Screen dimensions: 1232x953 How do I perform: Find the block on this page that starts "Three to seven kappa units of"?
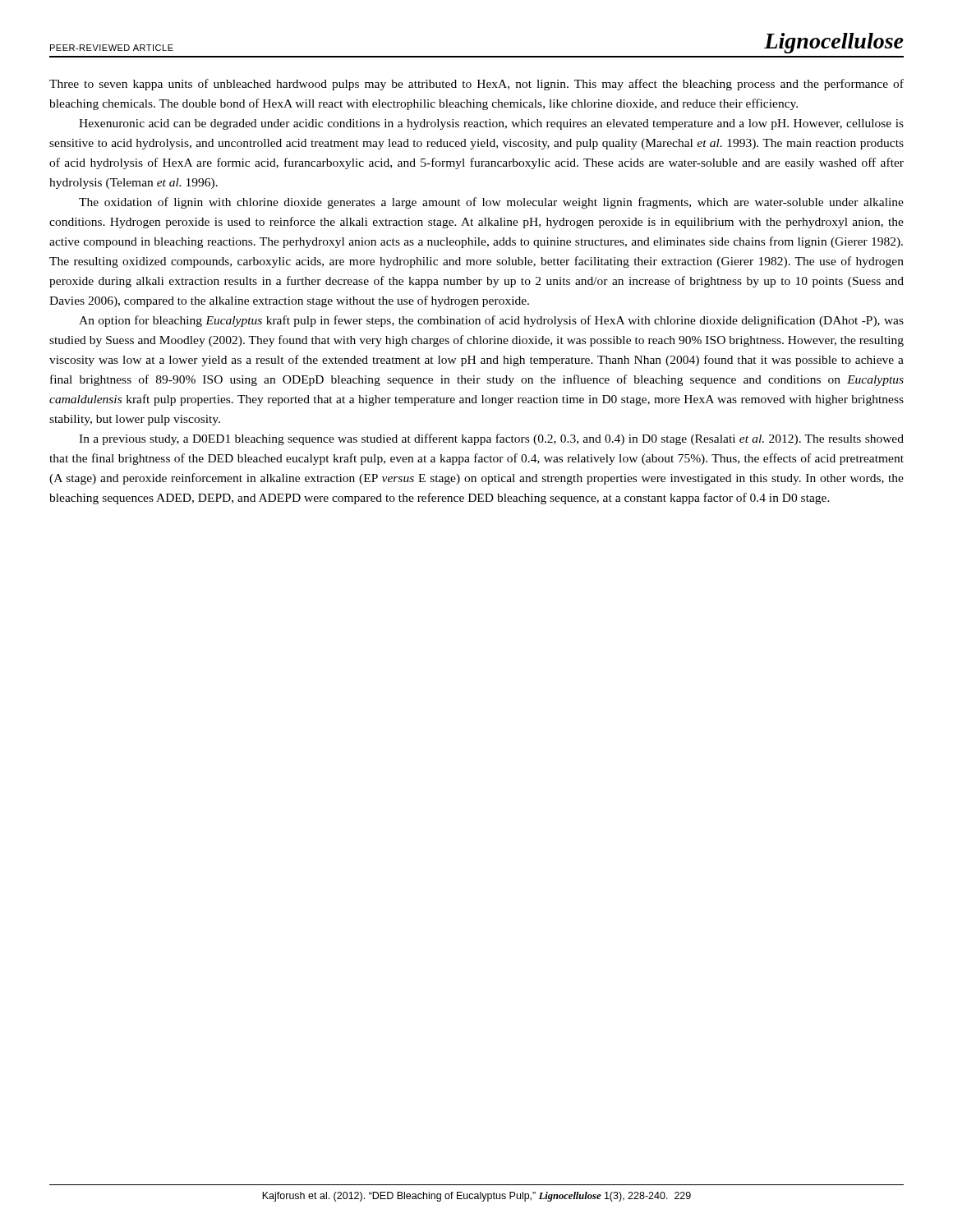pyautogui.click(x=476, y=94)
